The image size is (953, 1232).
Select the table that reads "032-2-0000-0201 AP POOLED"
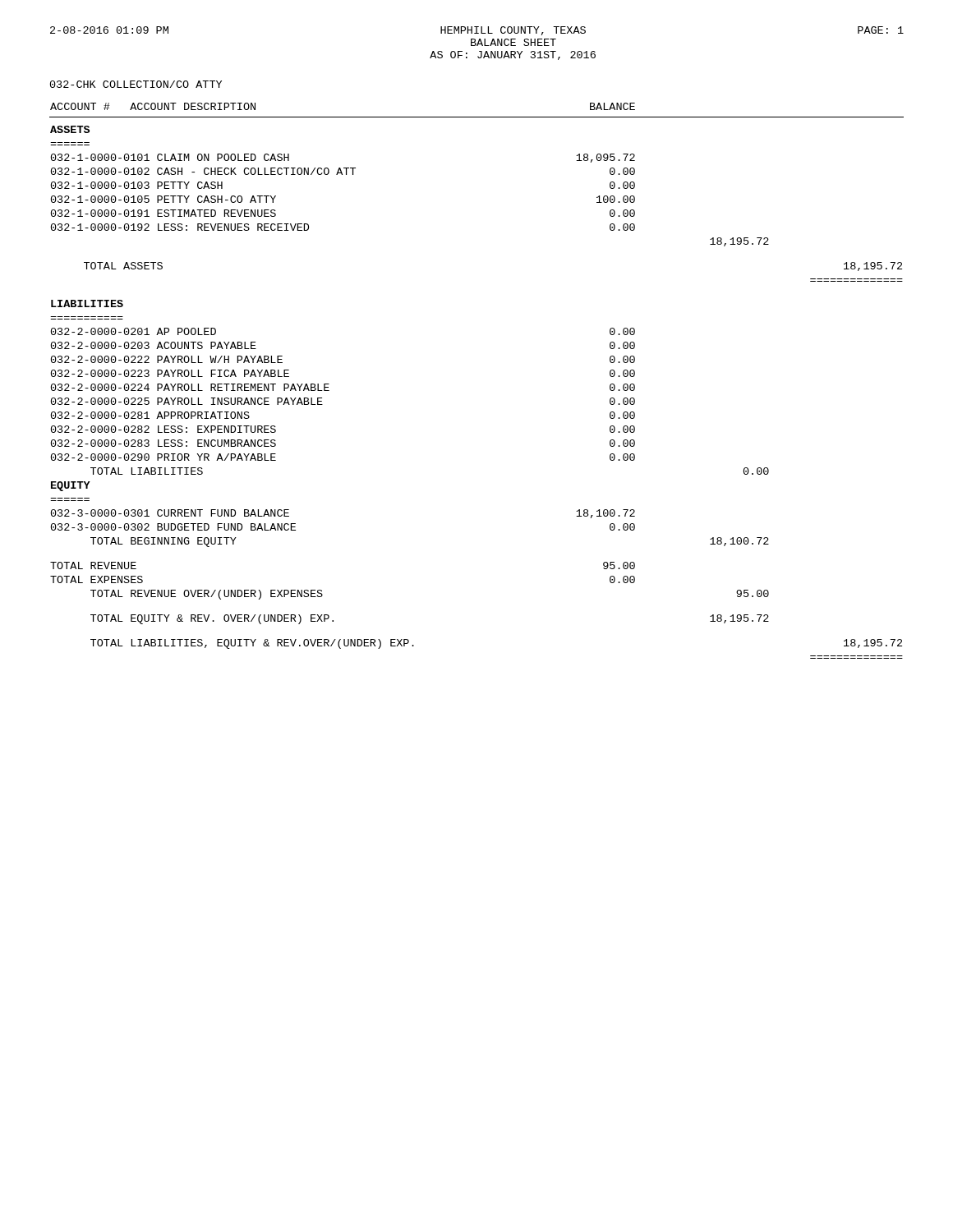point(476,382)
